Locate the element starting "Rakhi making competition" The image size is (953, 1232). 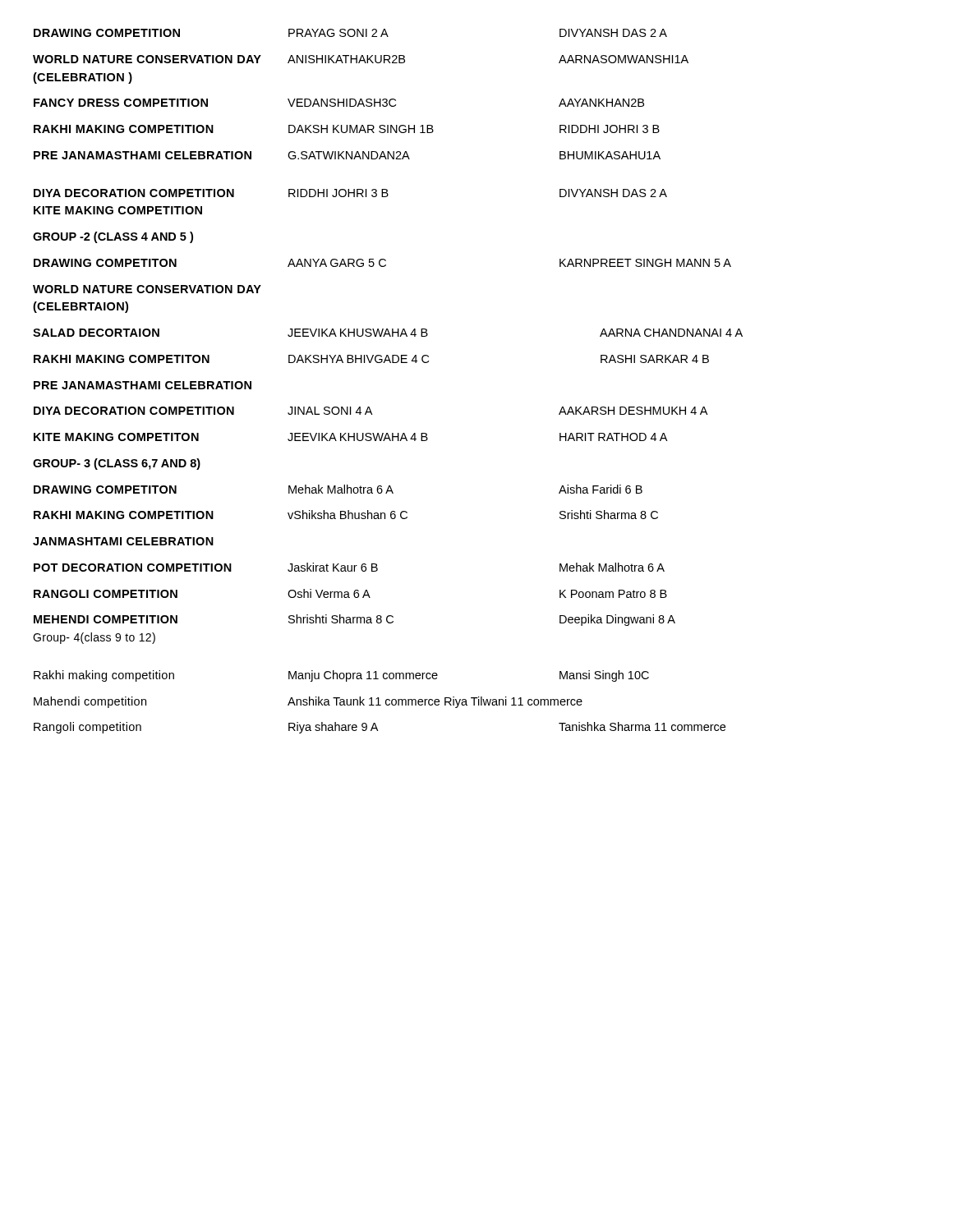point(341,676)
